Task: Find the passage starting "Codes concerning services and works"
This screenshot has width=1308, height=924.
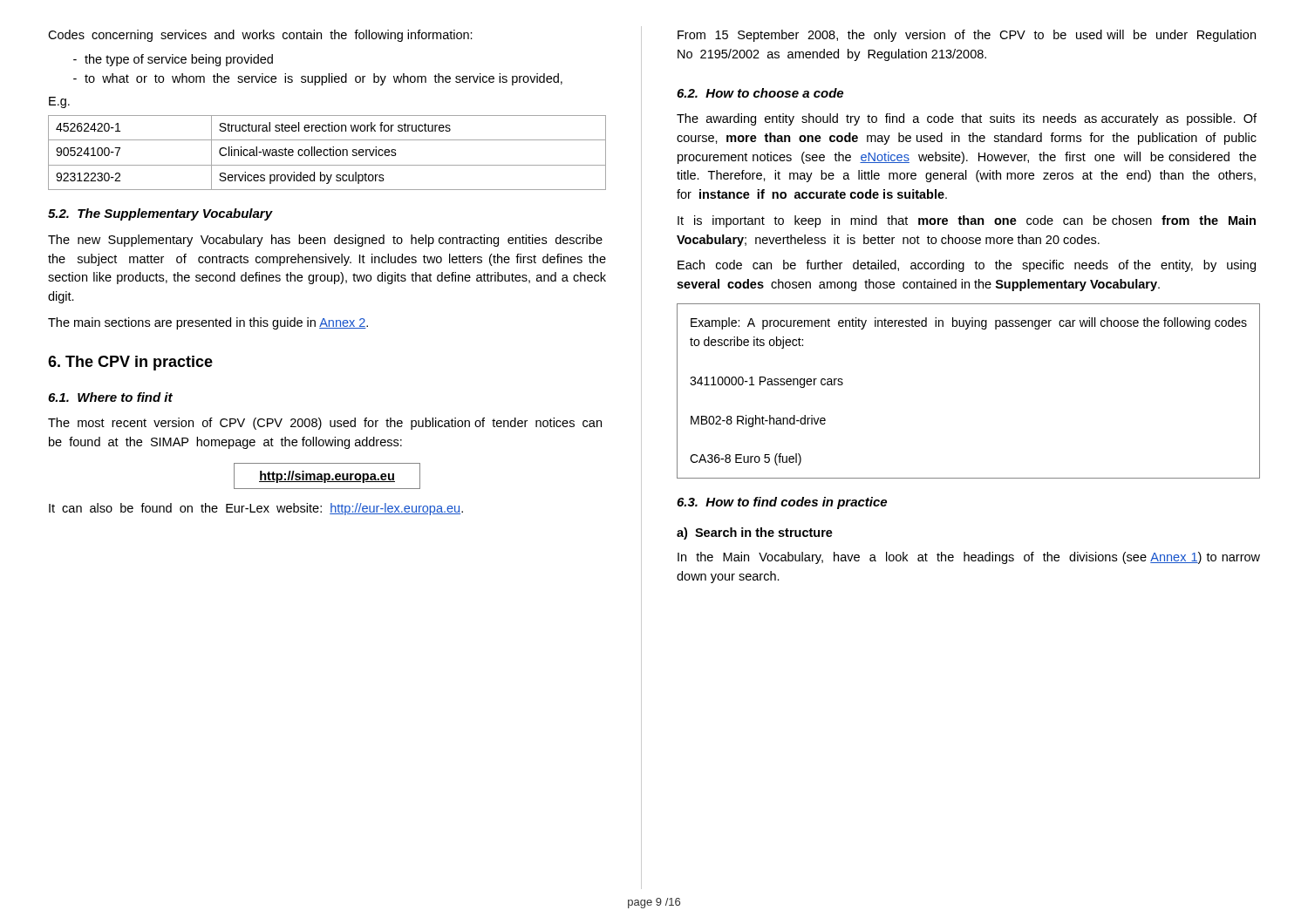Action: tap(327, 36)
